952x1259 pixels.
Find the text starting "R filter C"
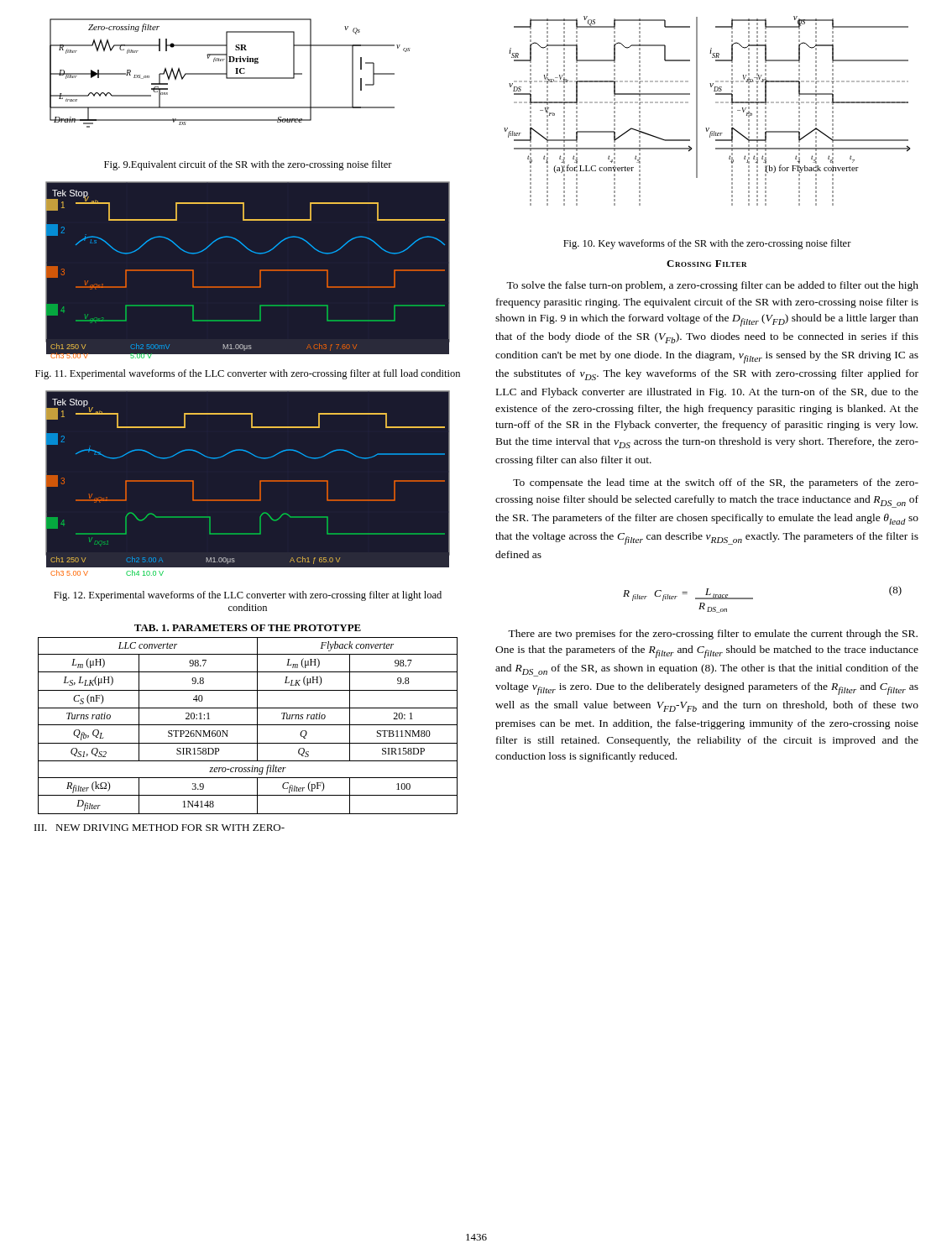pos(758,592)
